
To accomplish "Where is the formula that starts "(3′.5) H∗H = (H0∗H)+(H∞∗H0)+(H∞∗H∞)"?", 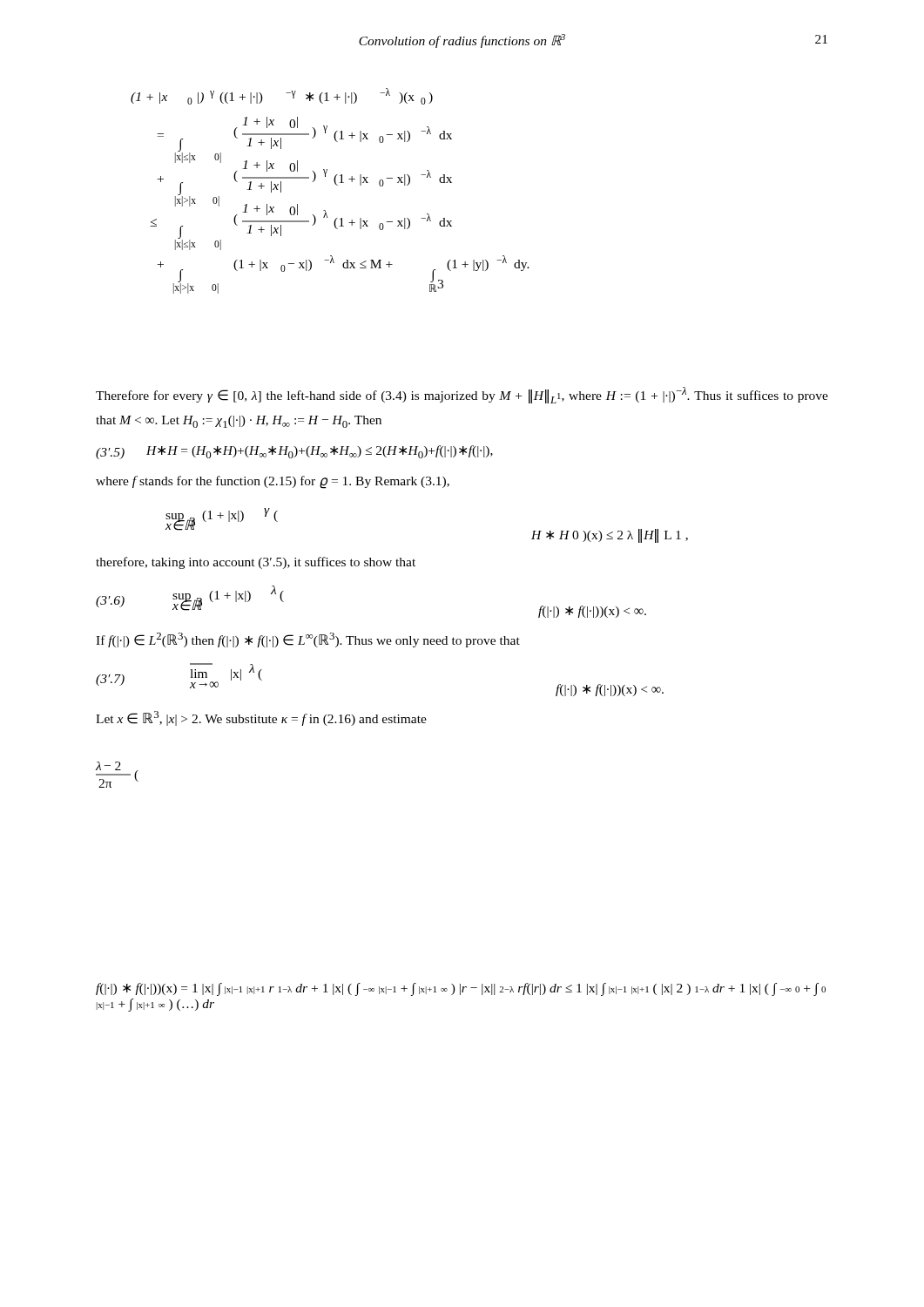I will point(462,452).
